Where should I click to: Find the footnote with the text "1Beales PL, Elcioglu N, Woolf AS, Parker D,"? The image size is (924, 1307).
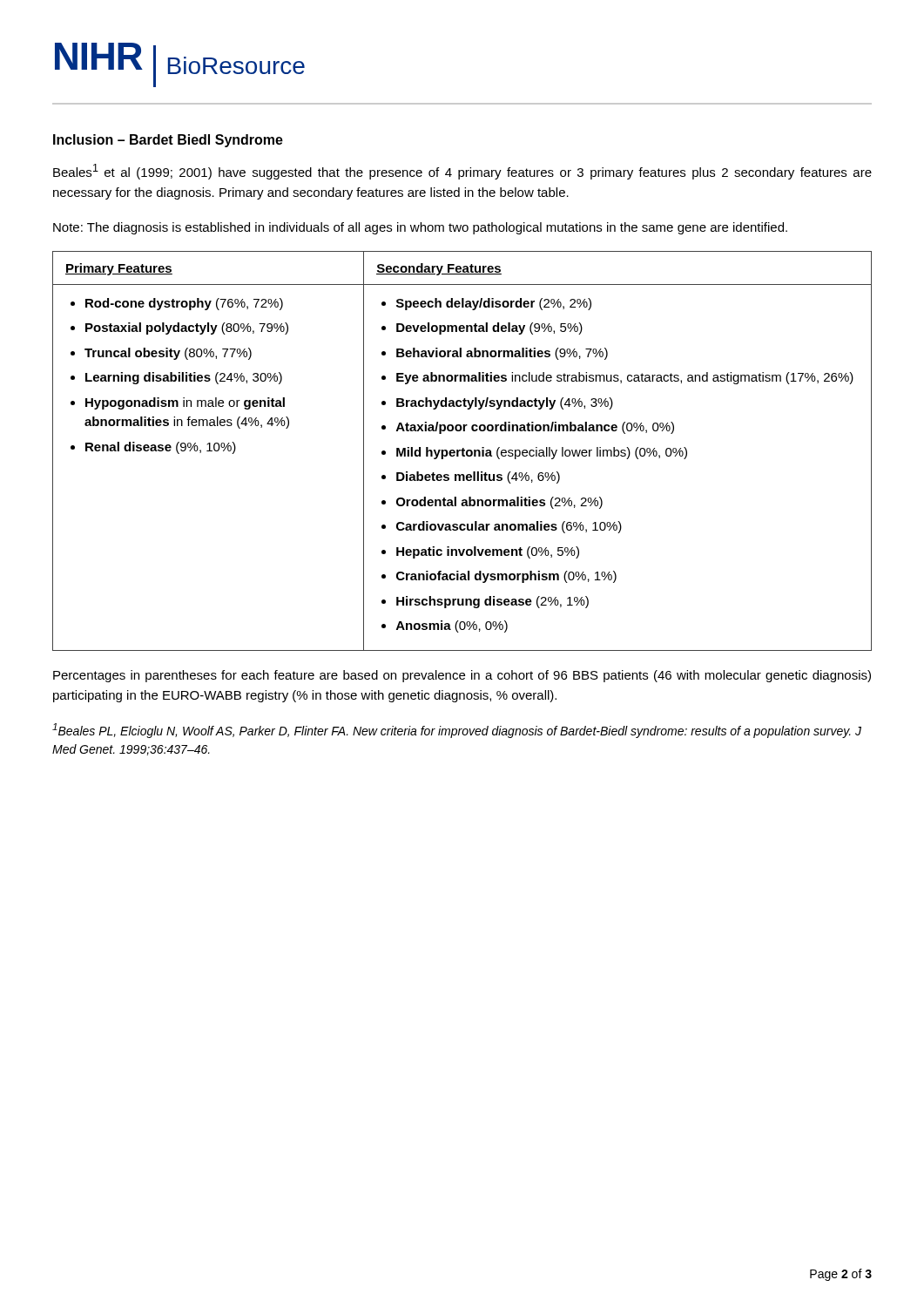point(457,739)
